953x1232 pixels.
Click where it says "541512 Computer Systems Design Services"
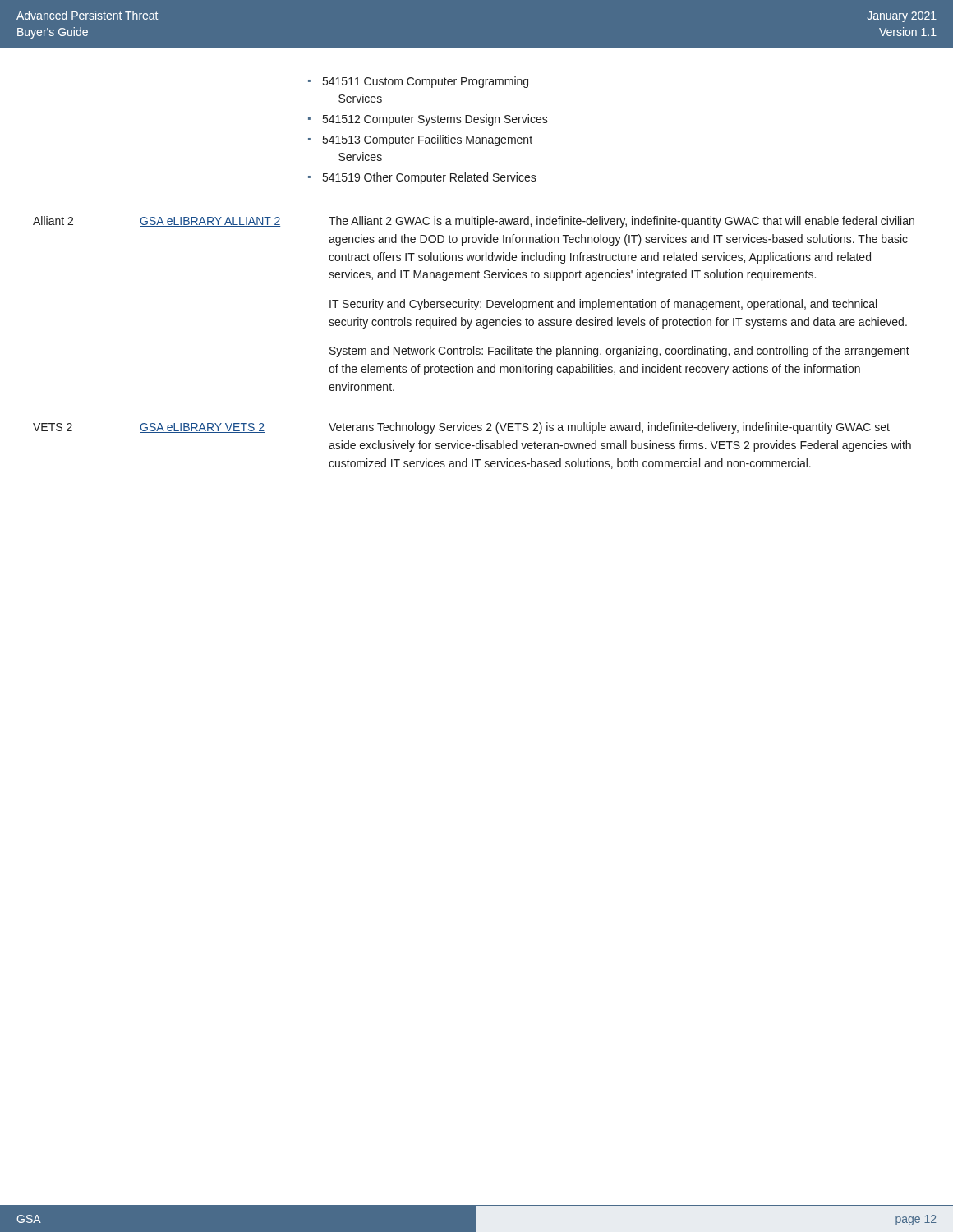tap(435, 119)
